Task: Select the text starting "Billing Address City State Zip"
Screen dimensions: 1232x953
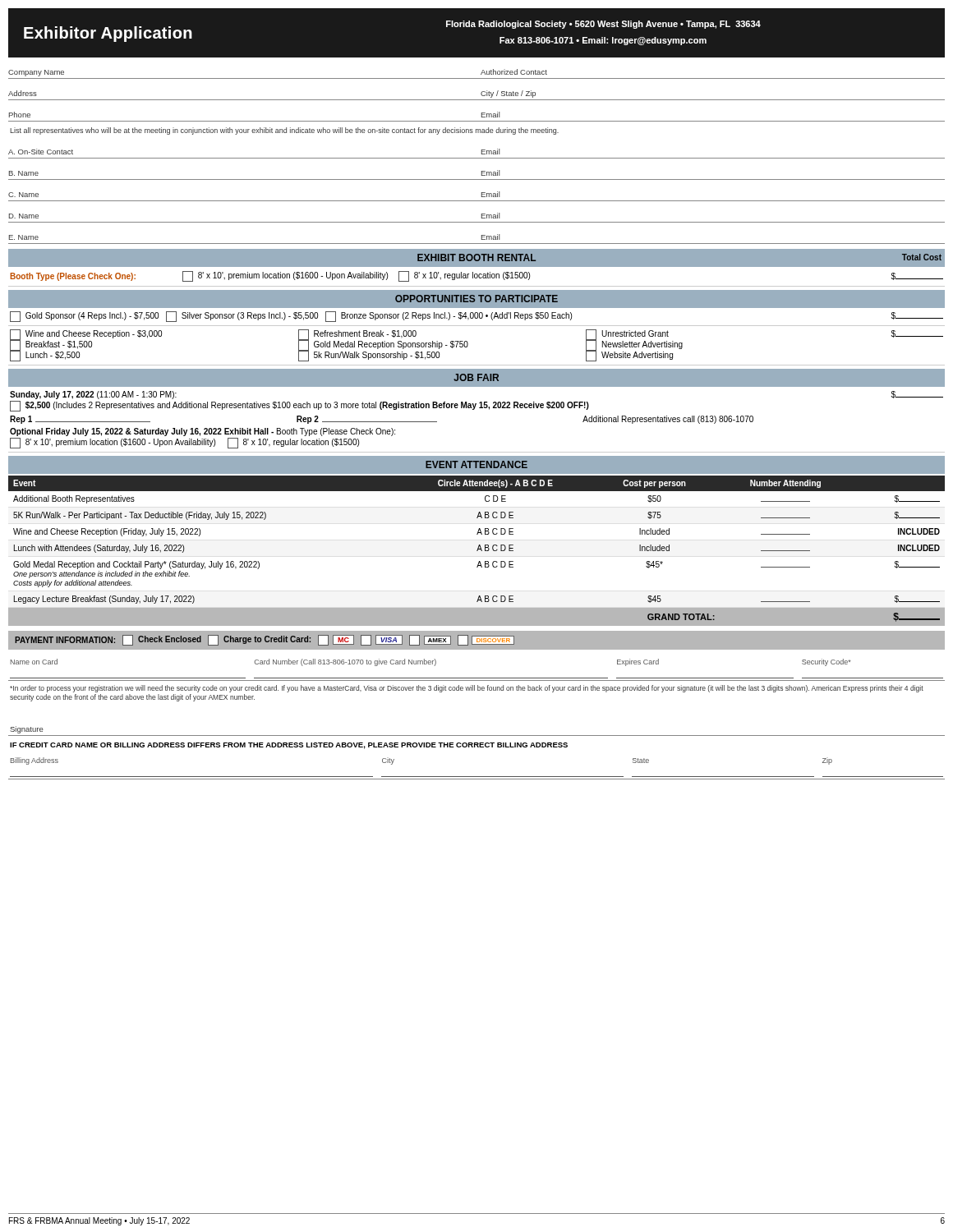Action: point(476,766)
